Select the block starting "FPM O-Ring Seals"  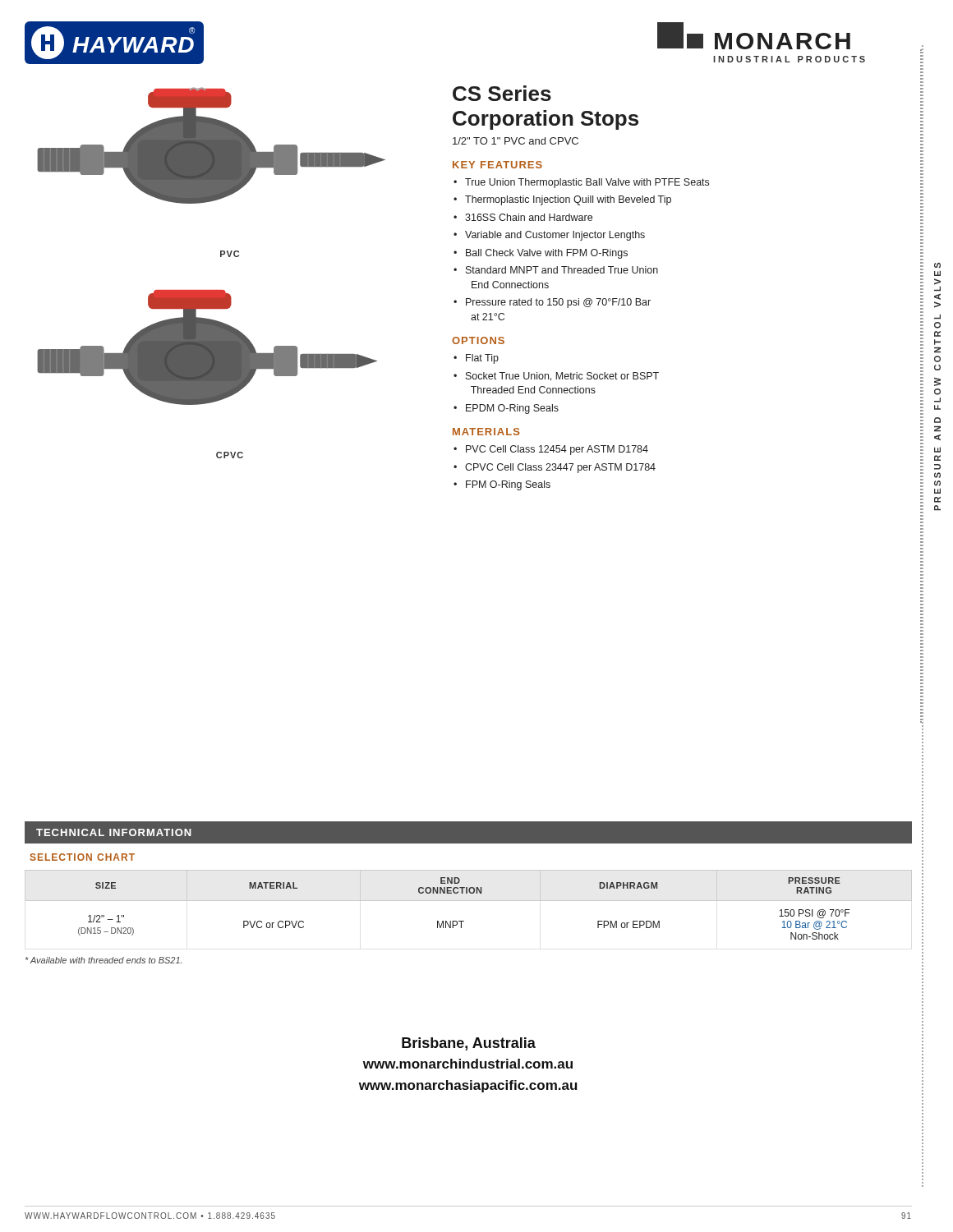(x=508, y=485)
